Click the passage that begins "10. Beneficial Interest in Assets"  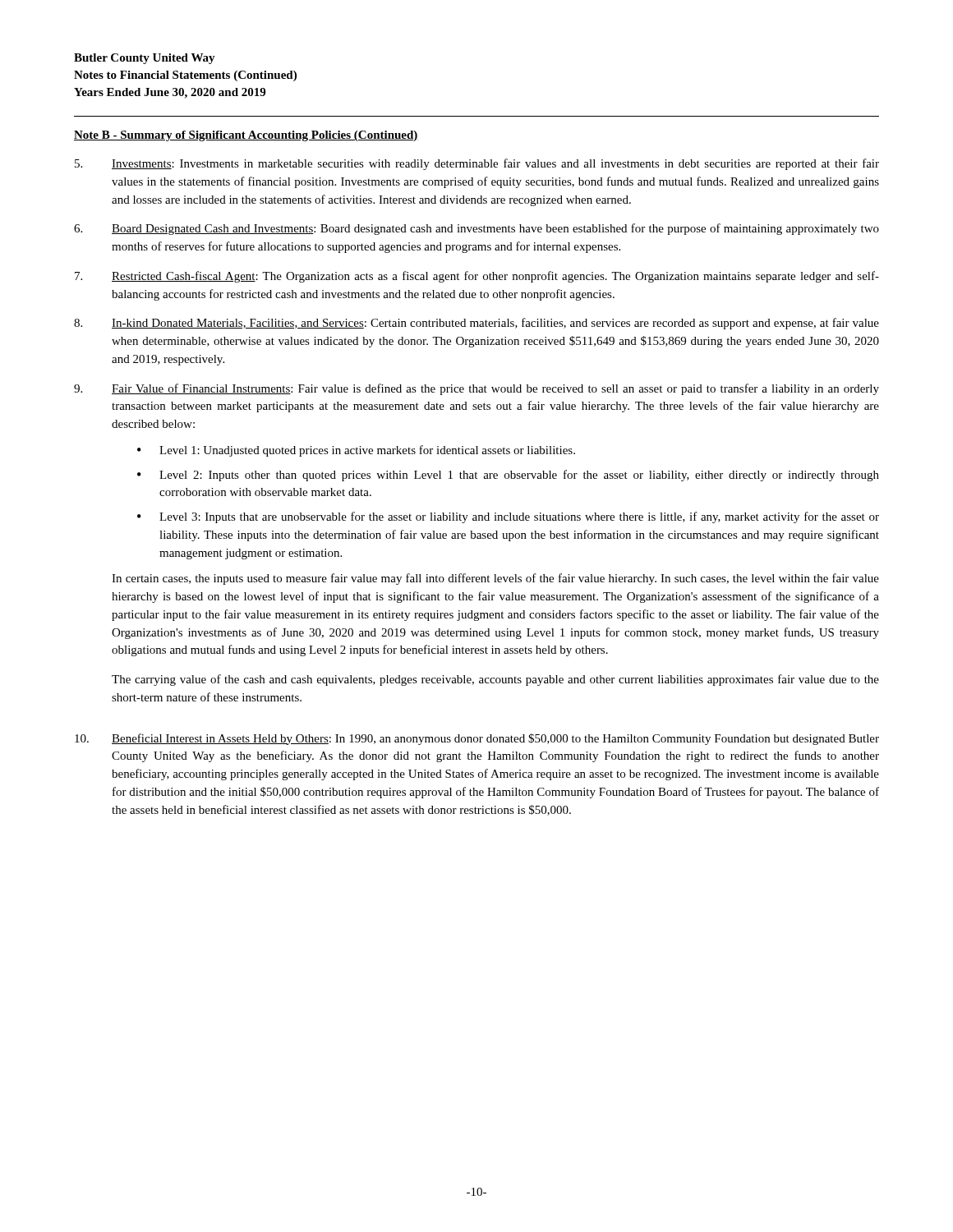[476, 774]
